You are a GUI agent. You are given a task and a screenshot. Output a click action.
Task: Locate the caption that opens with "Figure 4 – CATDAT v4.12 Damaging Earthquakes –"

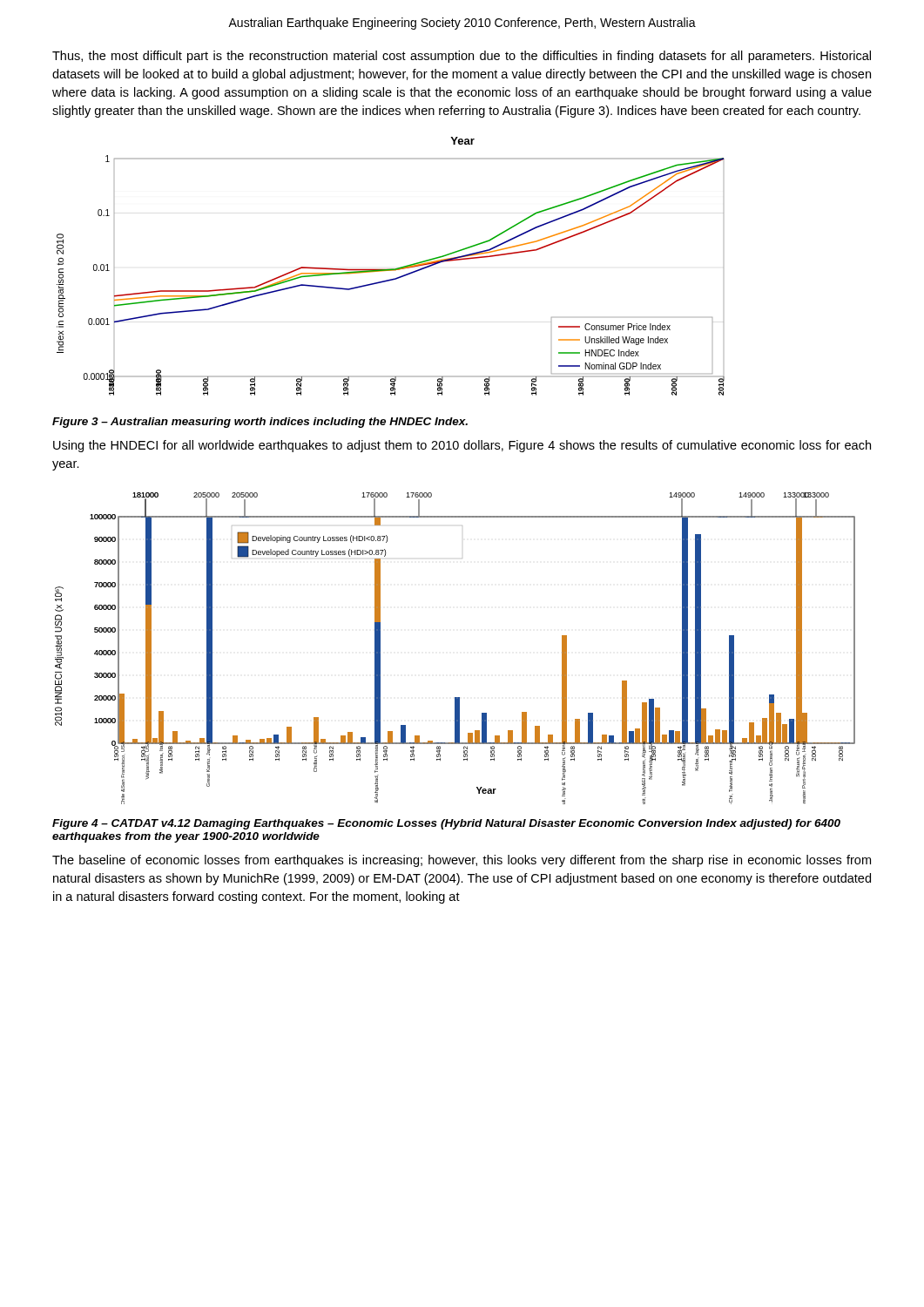tap(446, 830)
